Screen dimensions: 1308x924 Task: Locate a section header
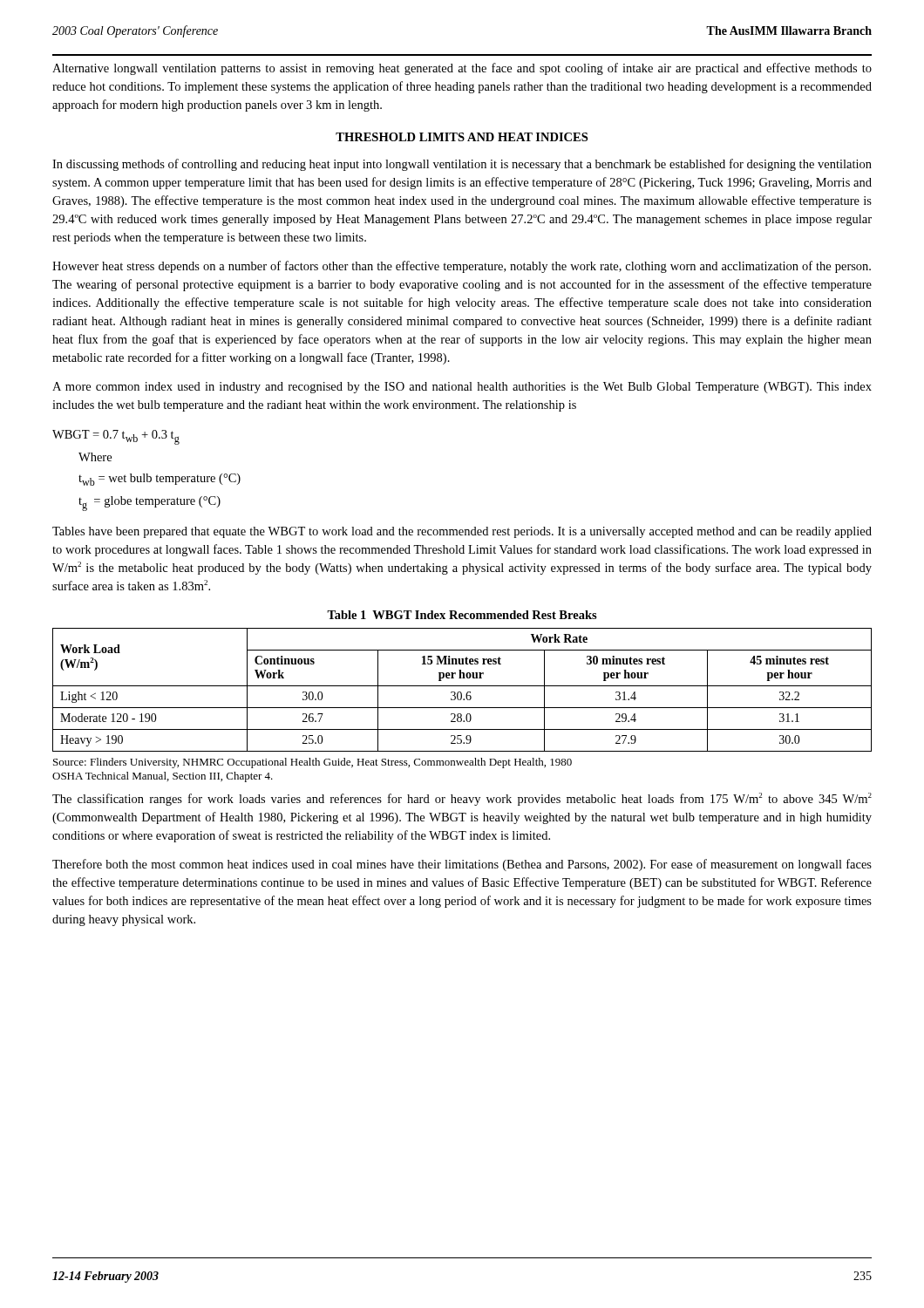tap(462, 137)
